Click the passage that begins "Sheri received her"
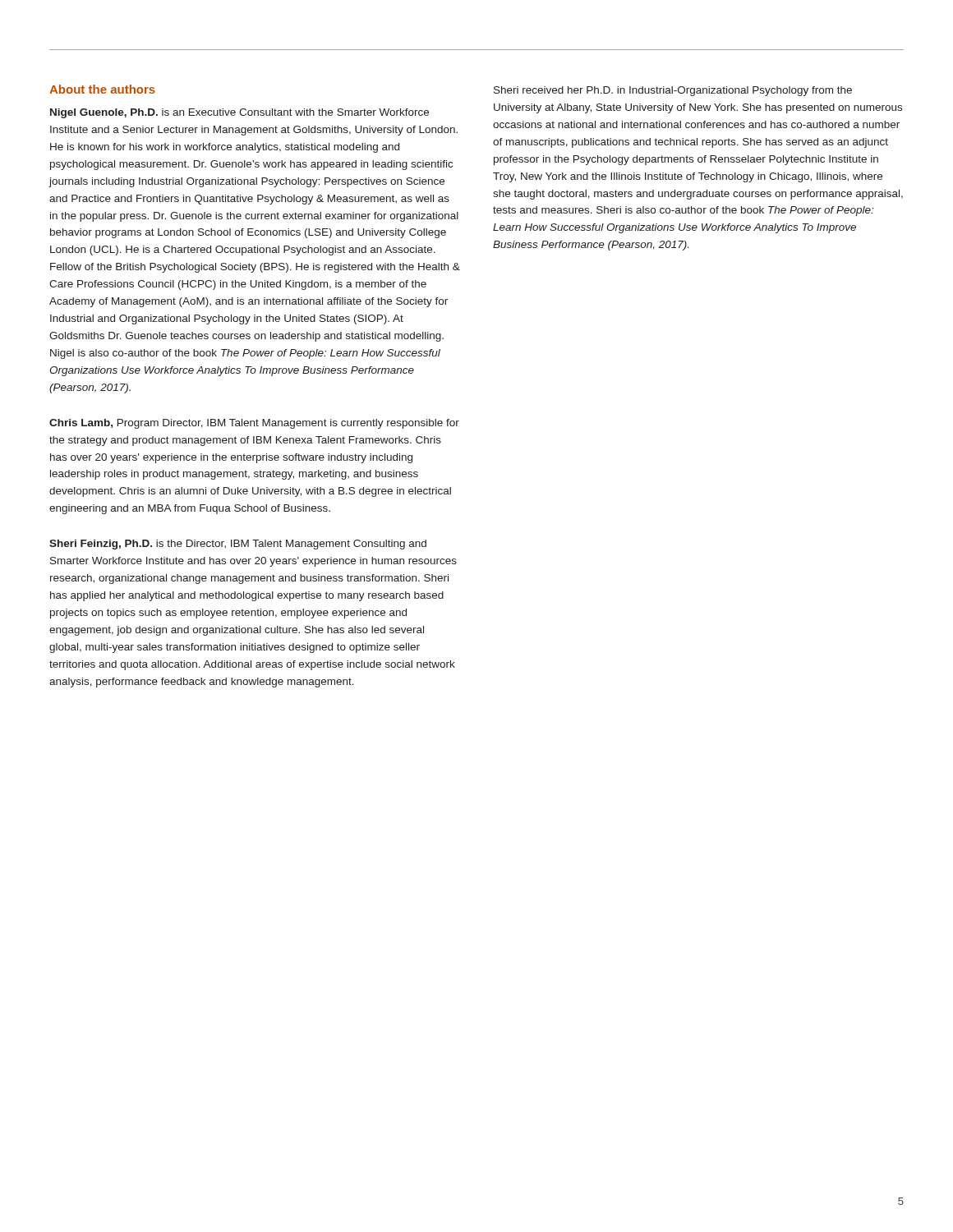 pos(698,168)
